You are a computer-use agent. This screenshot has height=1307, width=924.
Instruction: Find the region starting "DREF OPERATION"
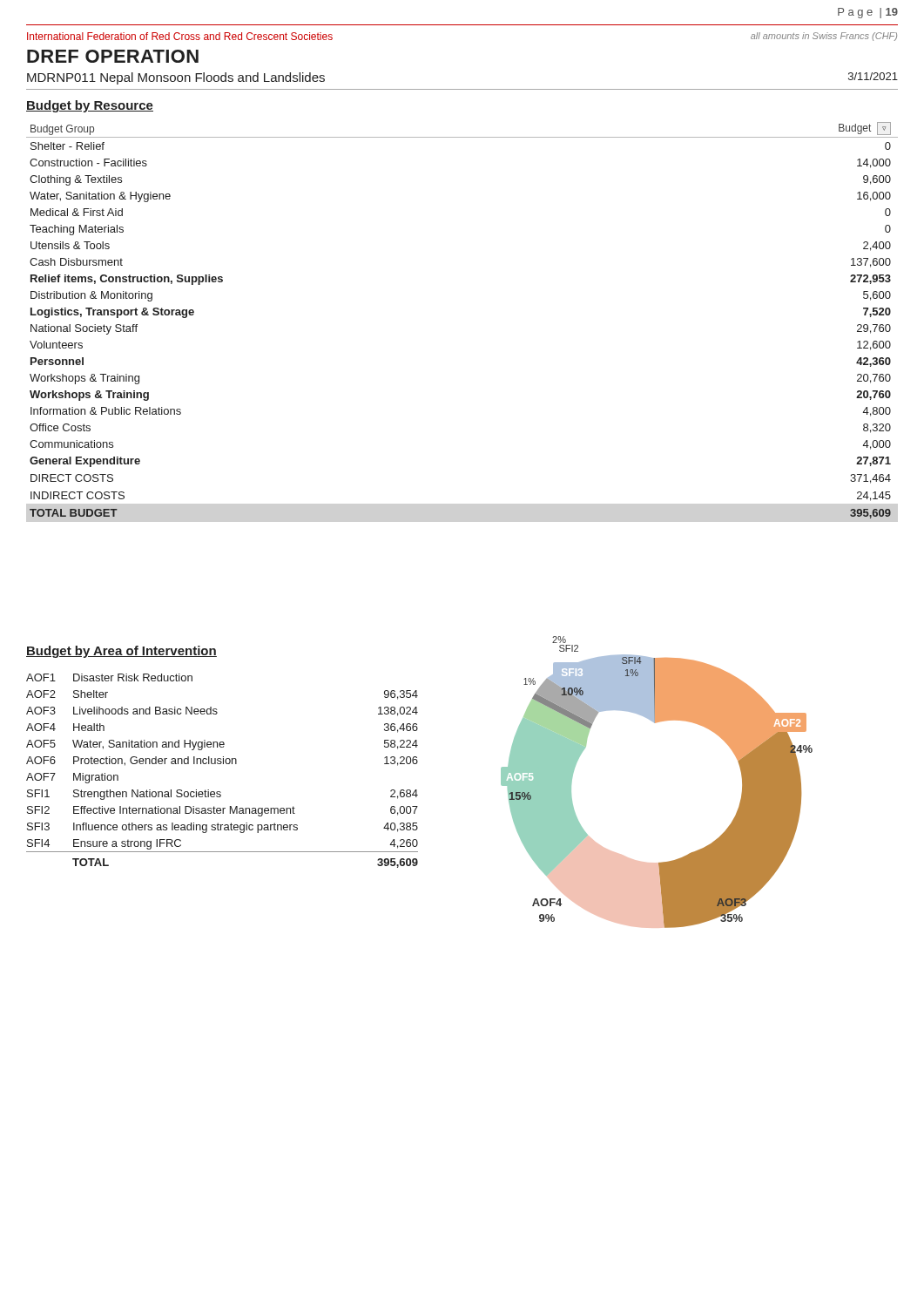[113, 56]
